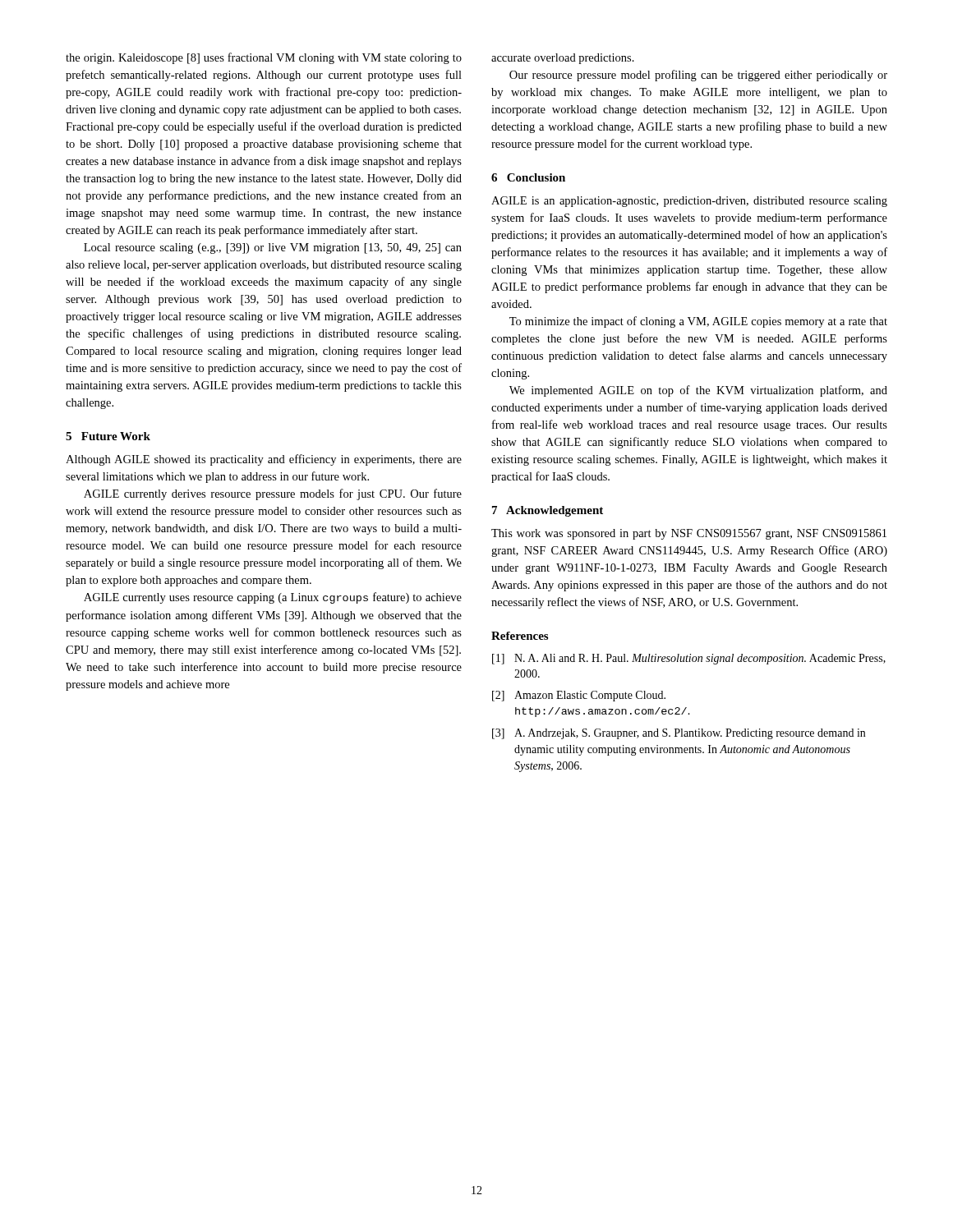Find the section header that reads "7 Acknowledgement"
The width and height of the screenshot is (953, 1232).
tap(547, 510)
